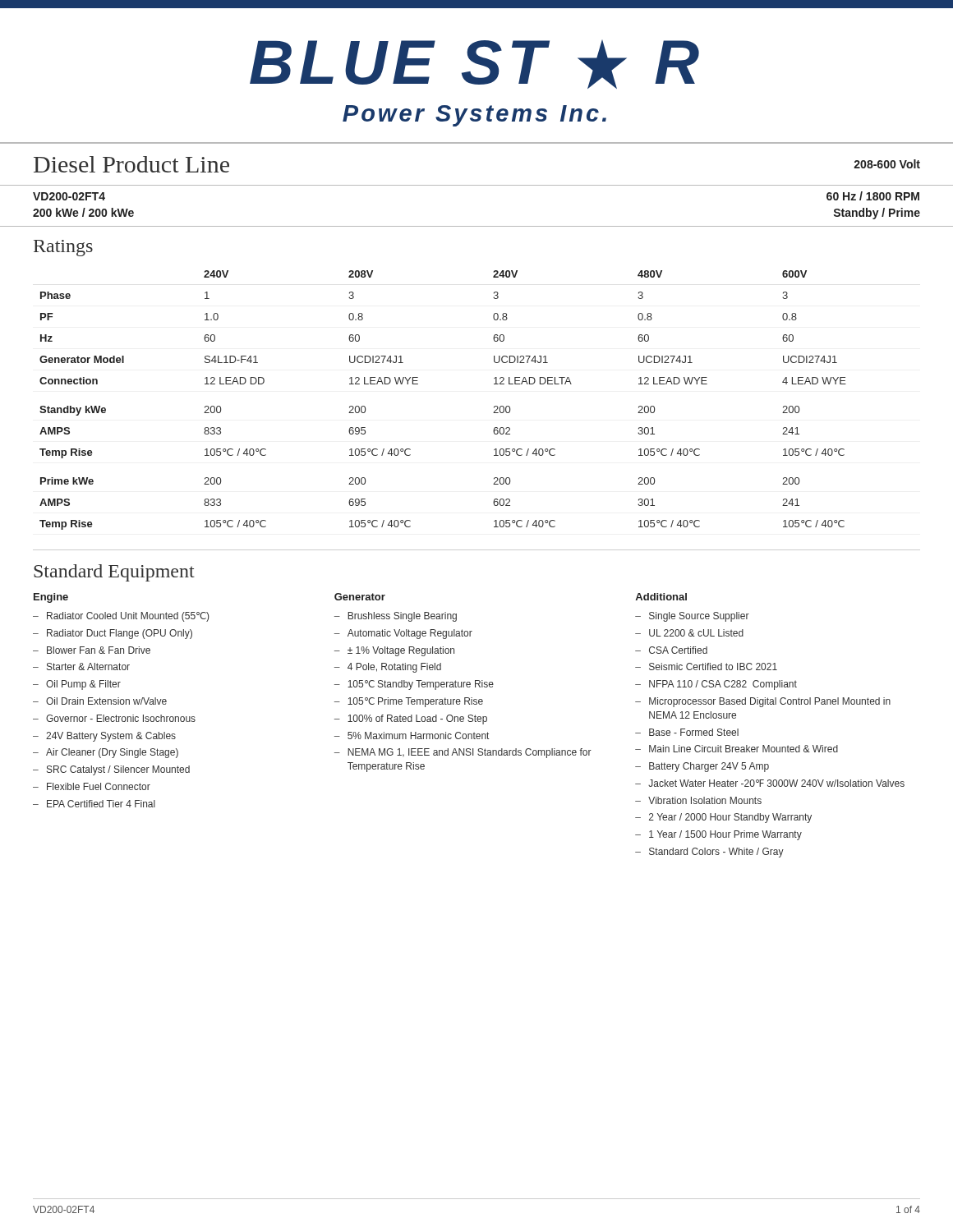The height and width of the screenshot is (1232, 953).
Task: Navigate to the element starting "Radiator Duct Flange (OPU Only)"
Action: click(x=119, y=633)
